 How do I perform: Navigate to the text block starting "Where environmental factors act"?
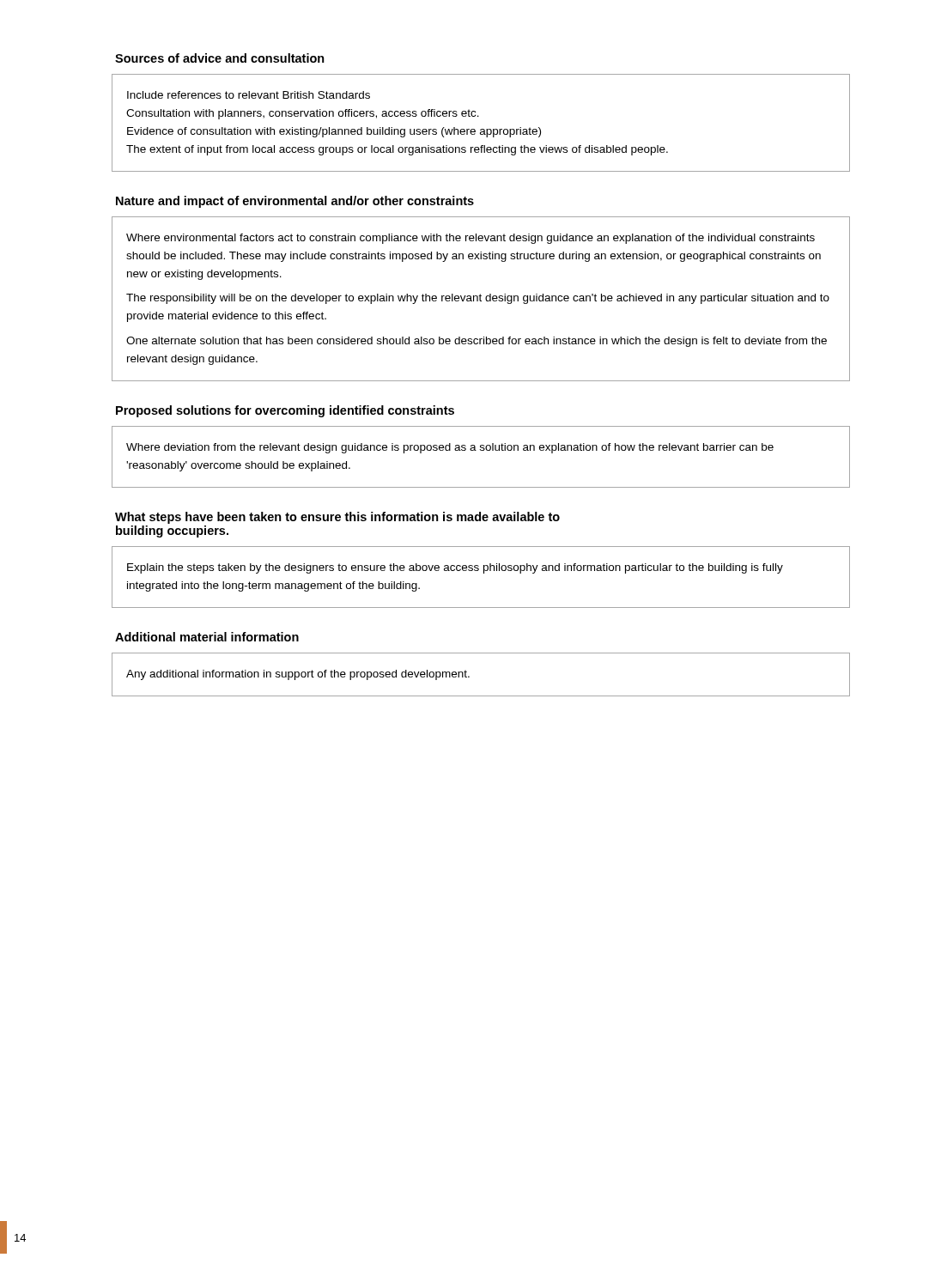point(481,299)
